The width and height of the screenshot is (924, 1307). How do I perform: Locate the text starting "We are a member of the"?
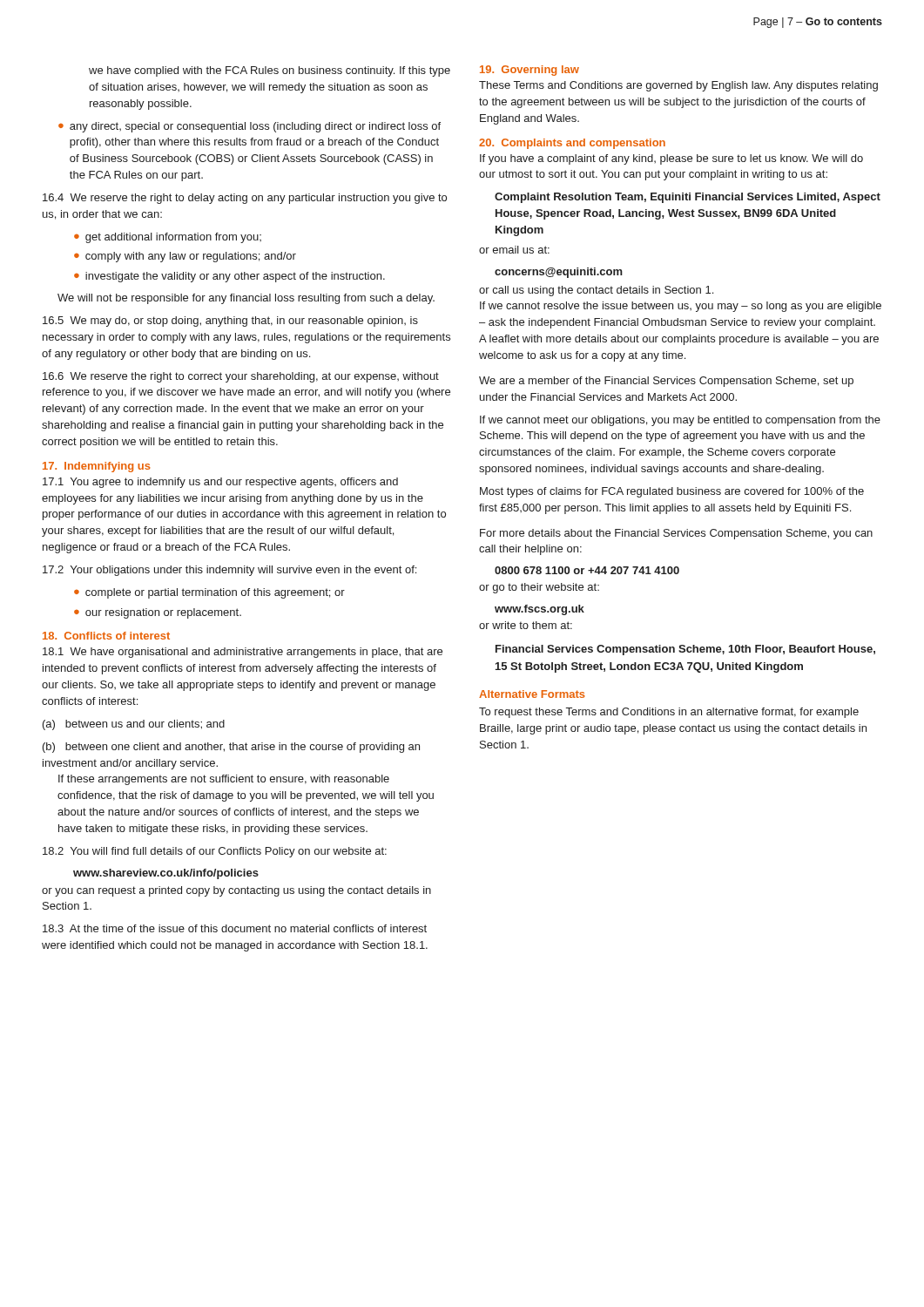tap(666, 388)
